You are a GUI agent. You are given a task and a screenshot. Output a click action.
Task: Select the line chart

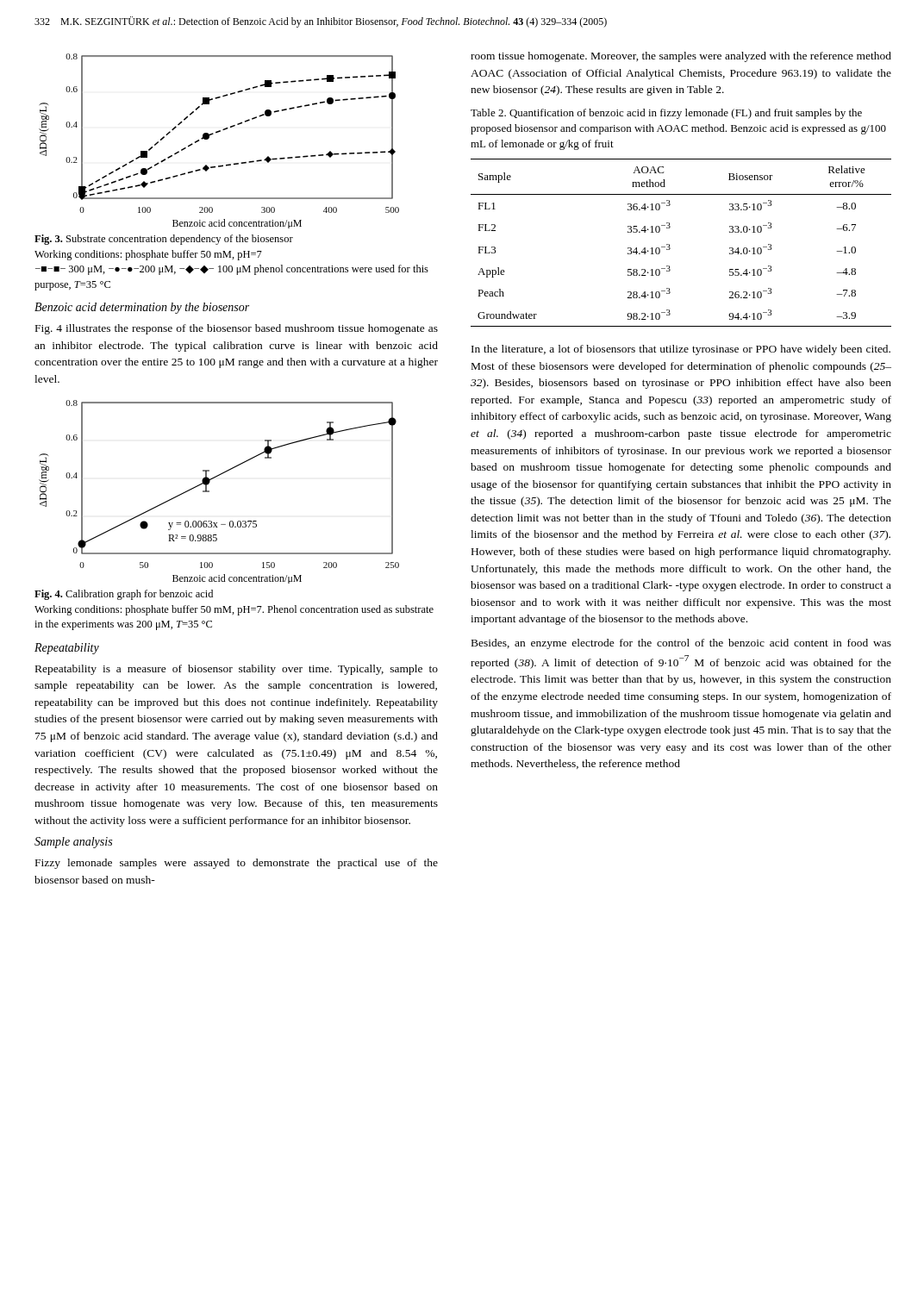[224, 138]
